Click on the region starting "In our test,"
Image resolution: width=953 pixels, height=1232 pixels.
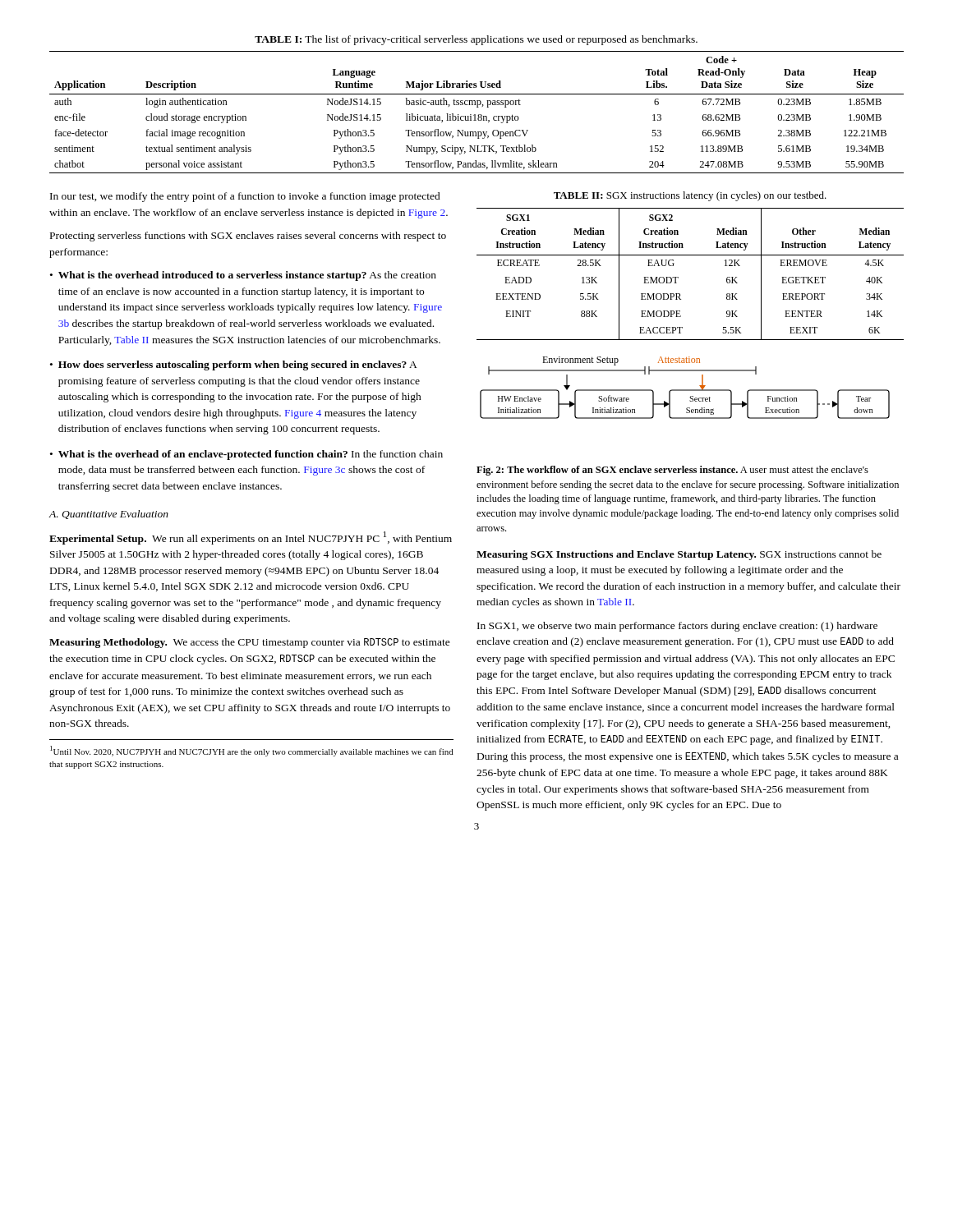(x=249, y=204)
